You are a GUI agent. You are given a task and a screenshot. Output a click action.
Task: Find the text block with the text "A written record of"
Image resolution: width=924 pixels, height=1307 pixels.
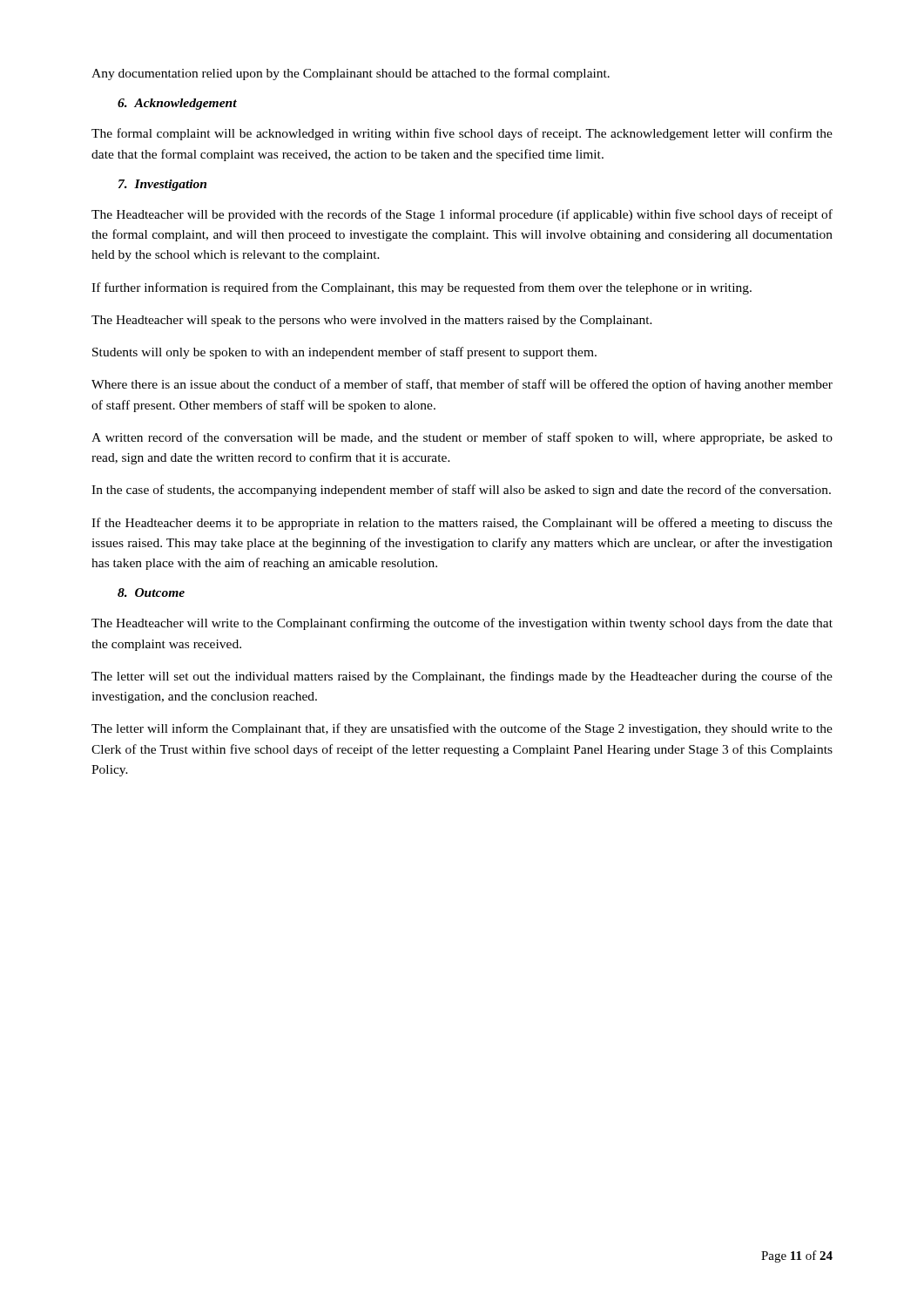pos(462,447)
